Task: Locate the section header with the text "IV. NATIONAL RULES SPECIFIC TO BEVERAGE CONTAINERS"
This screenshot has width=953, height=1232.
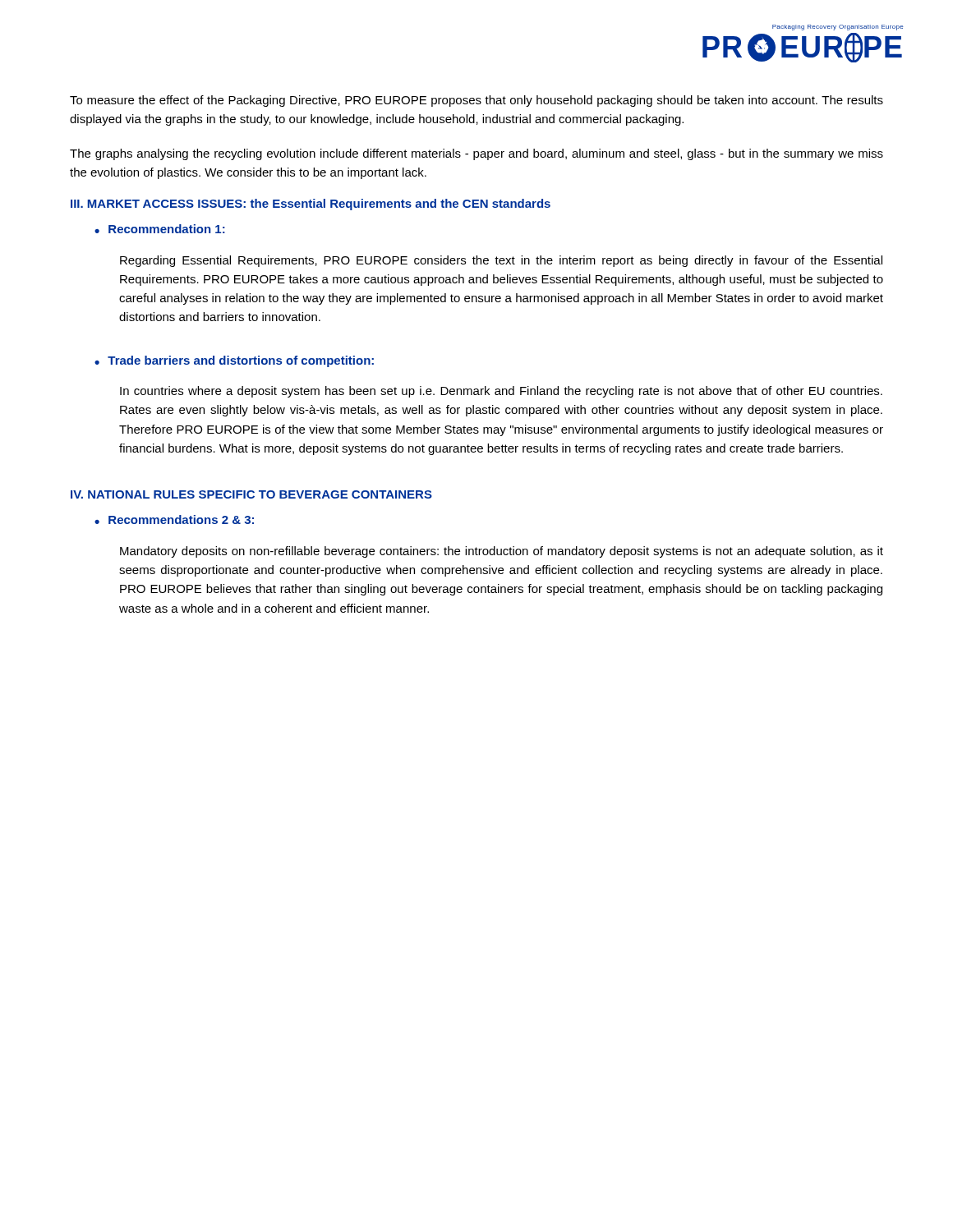Action: 251,494
